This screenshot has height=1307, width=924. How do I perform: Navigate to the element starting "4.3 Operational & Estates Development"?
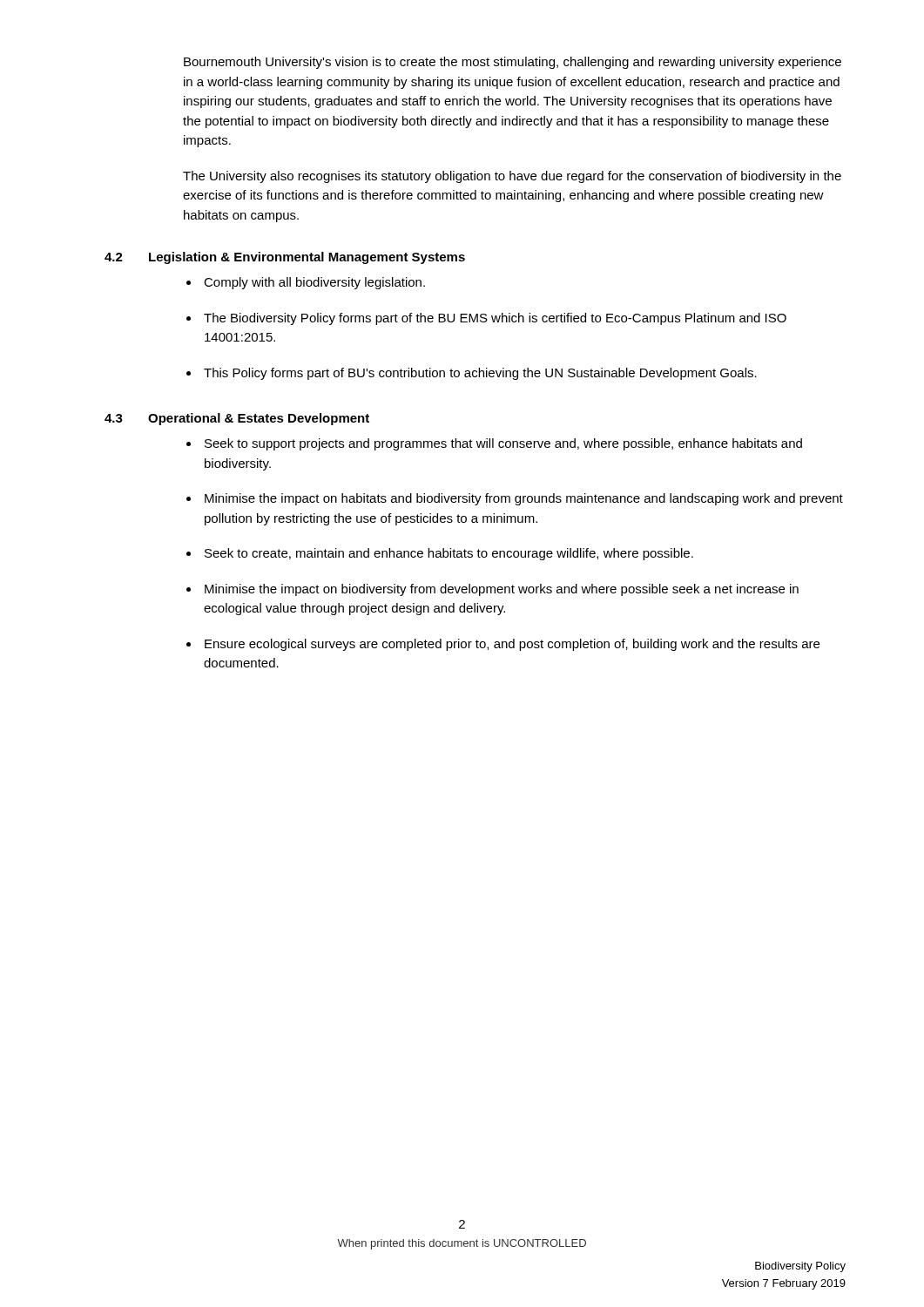coord(237,418)
